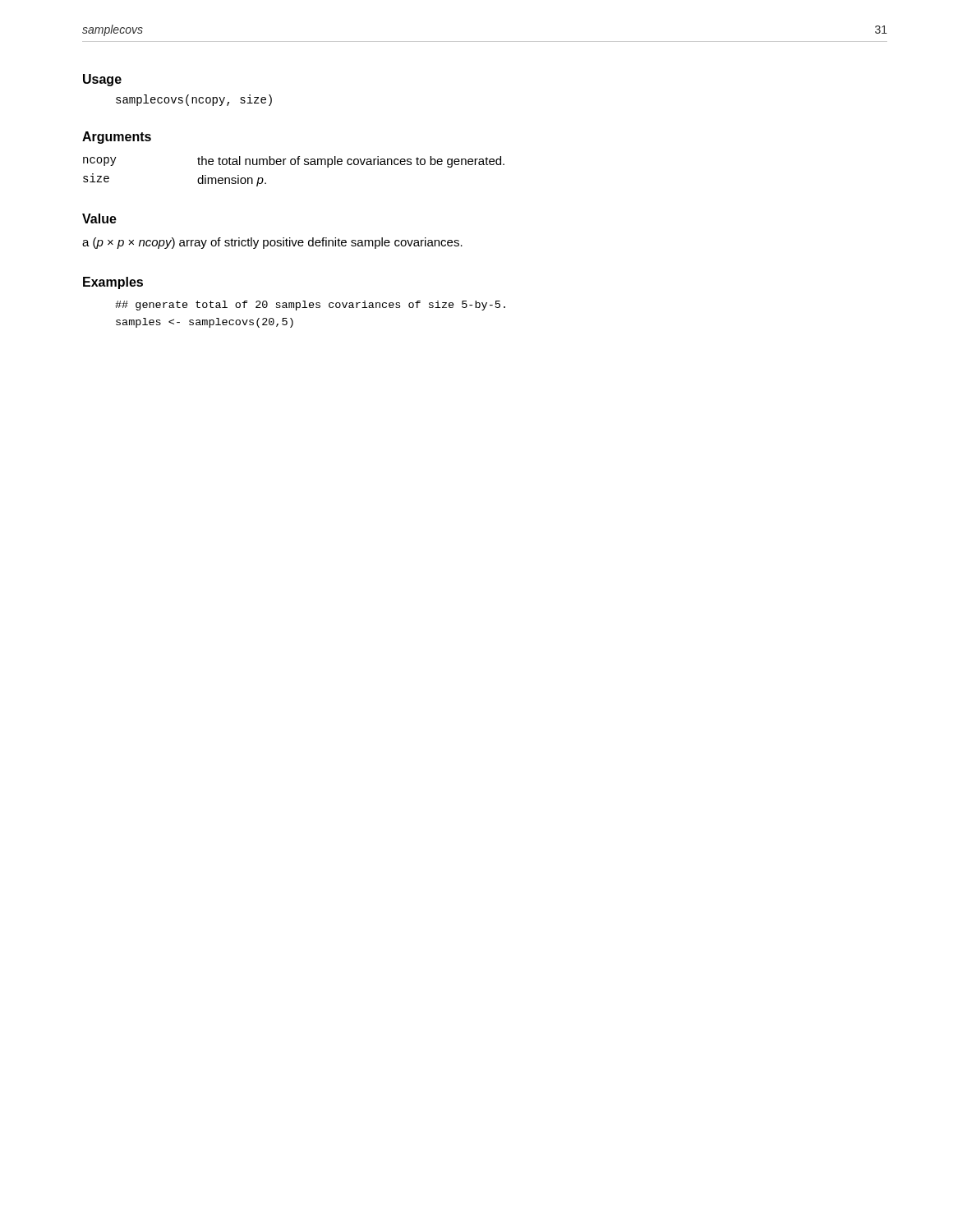Image resolution: width=953 pixels, height=1232 pixels.
Task: Find the table that mentions "the total number"
Action: tap(485, 170)
